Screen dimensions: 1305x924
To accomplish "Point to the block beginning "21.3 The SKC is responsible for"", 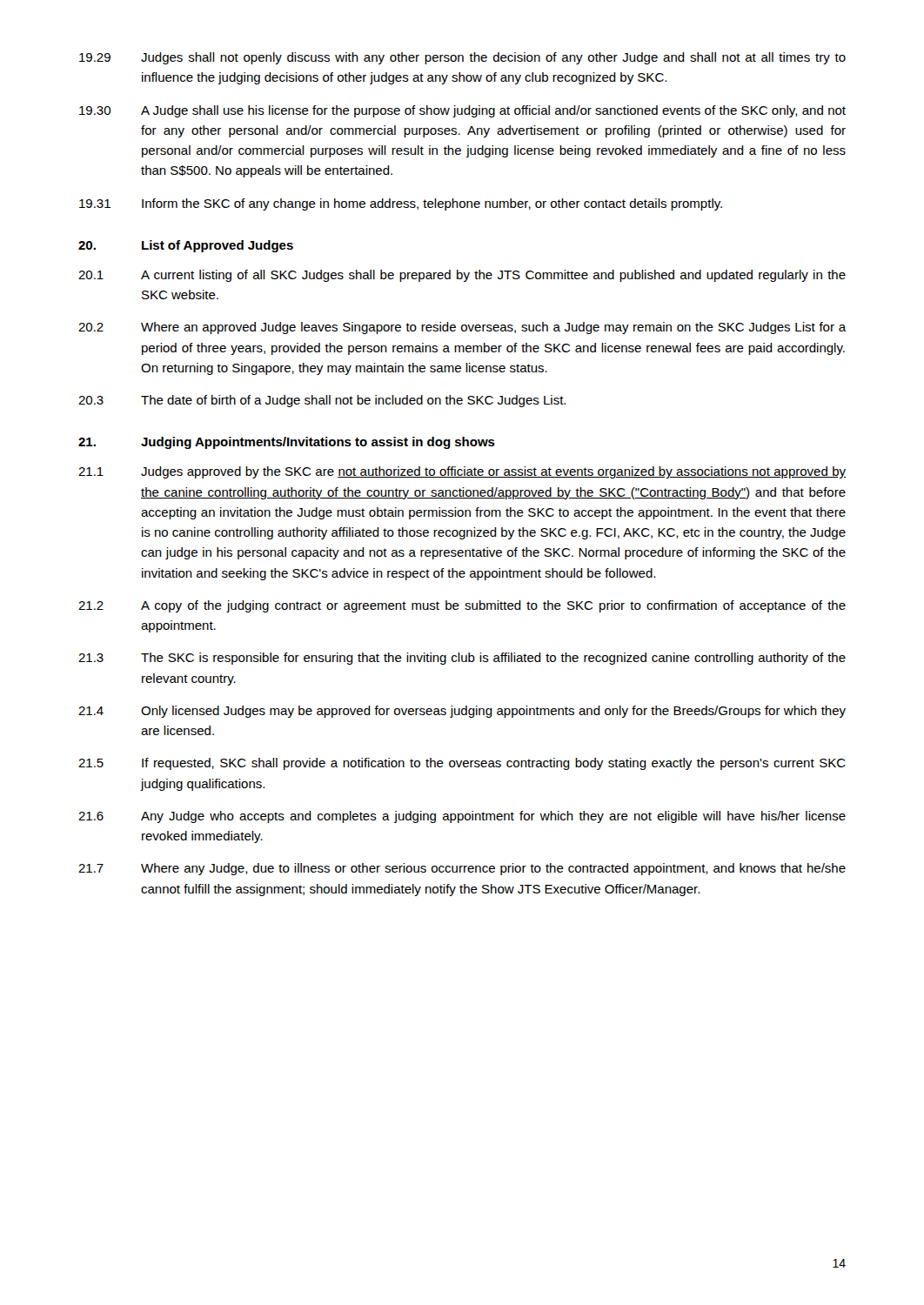I will coord(462,668).
